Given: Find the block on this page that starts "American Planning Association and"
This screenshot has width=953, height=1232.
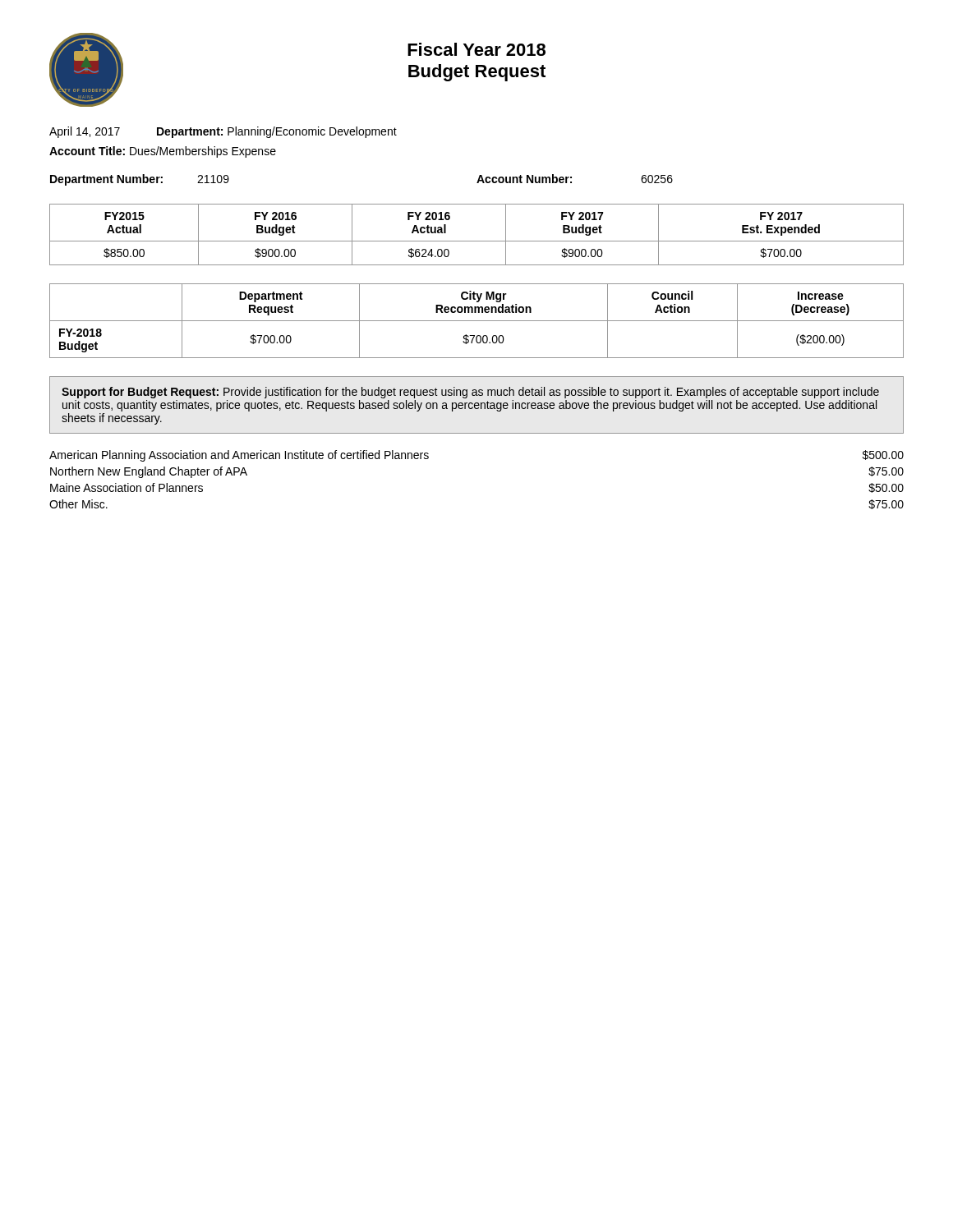Looking at the screenshot, I should point(235,456).
